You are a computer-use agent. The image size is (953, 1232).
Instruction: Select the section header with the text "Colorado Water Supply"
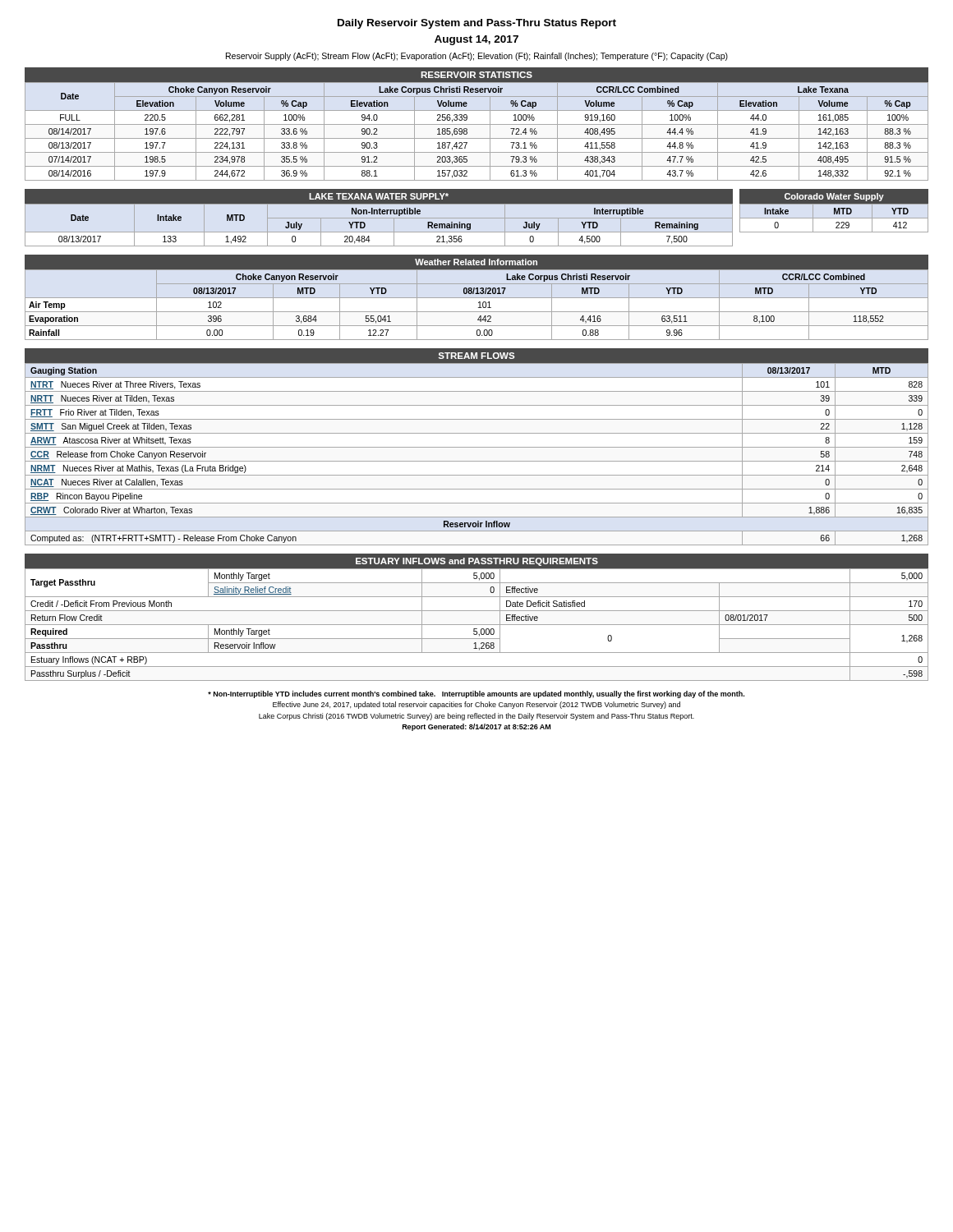[x=834, y=196]
